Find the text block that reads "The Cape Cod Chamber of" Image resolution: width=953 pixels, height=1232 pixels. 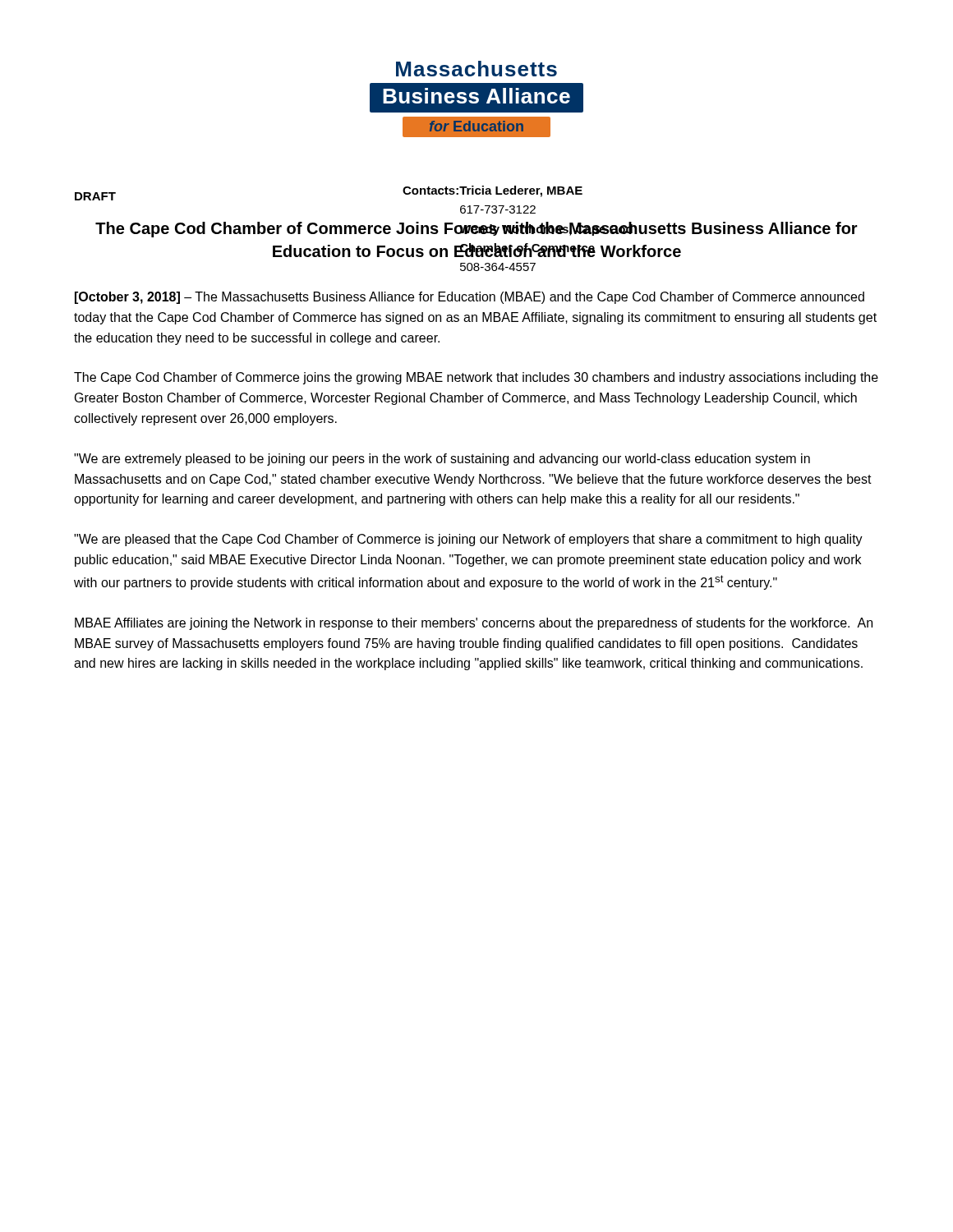pos(476,398)
